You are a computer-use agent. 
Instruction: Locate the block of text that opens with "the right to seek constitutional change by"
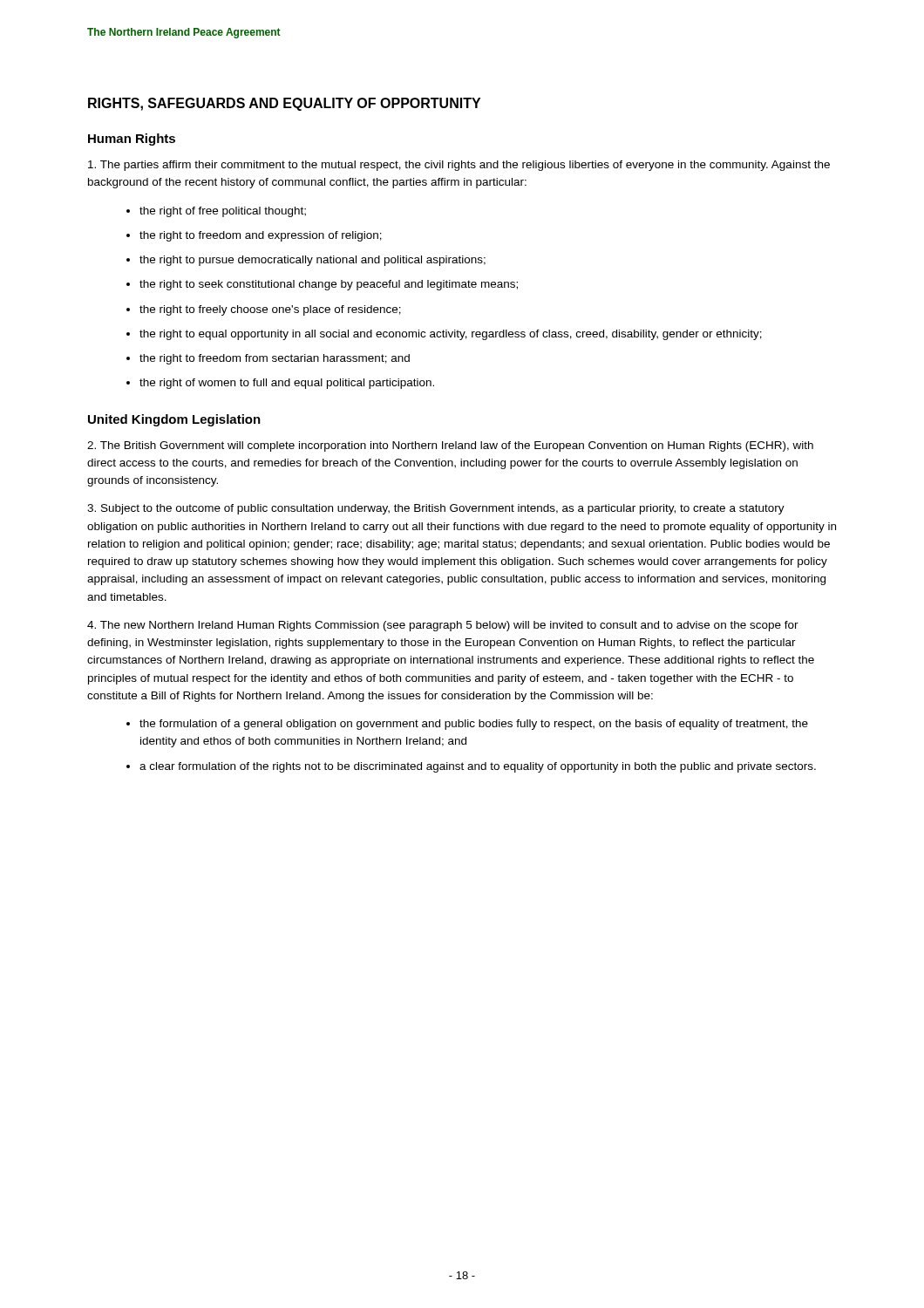tap(329, 284)
